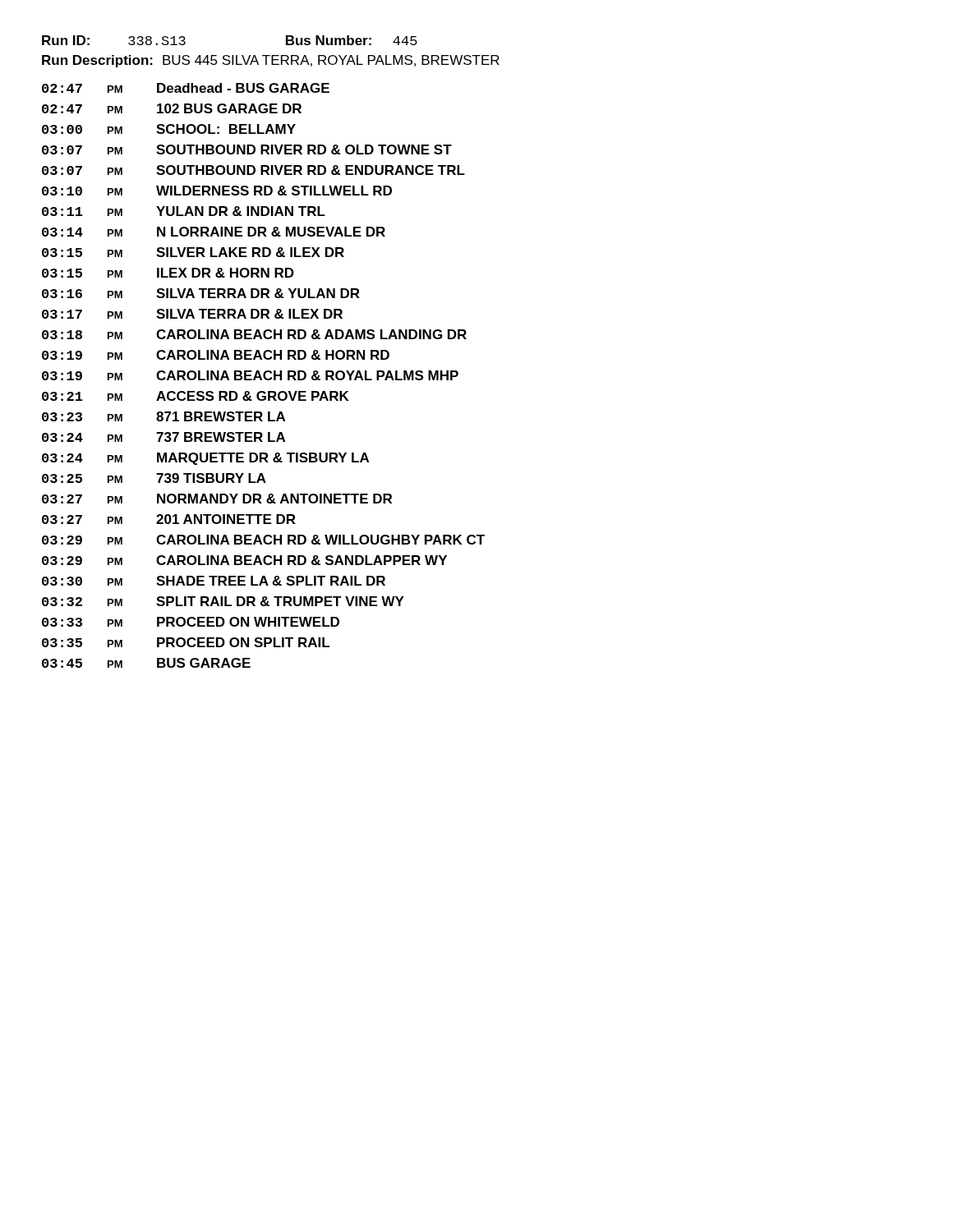953x1232 pixels.
Task: Point to the block beginning "03:29PM CAROLINA BEACH RD & WILLOUGHBY"
Action: pyautogui.click(x=263, y=540)
